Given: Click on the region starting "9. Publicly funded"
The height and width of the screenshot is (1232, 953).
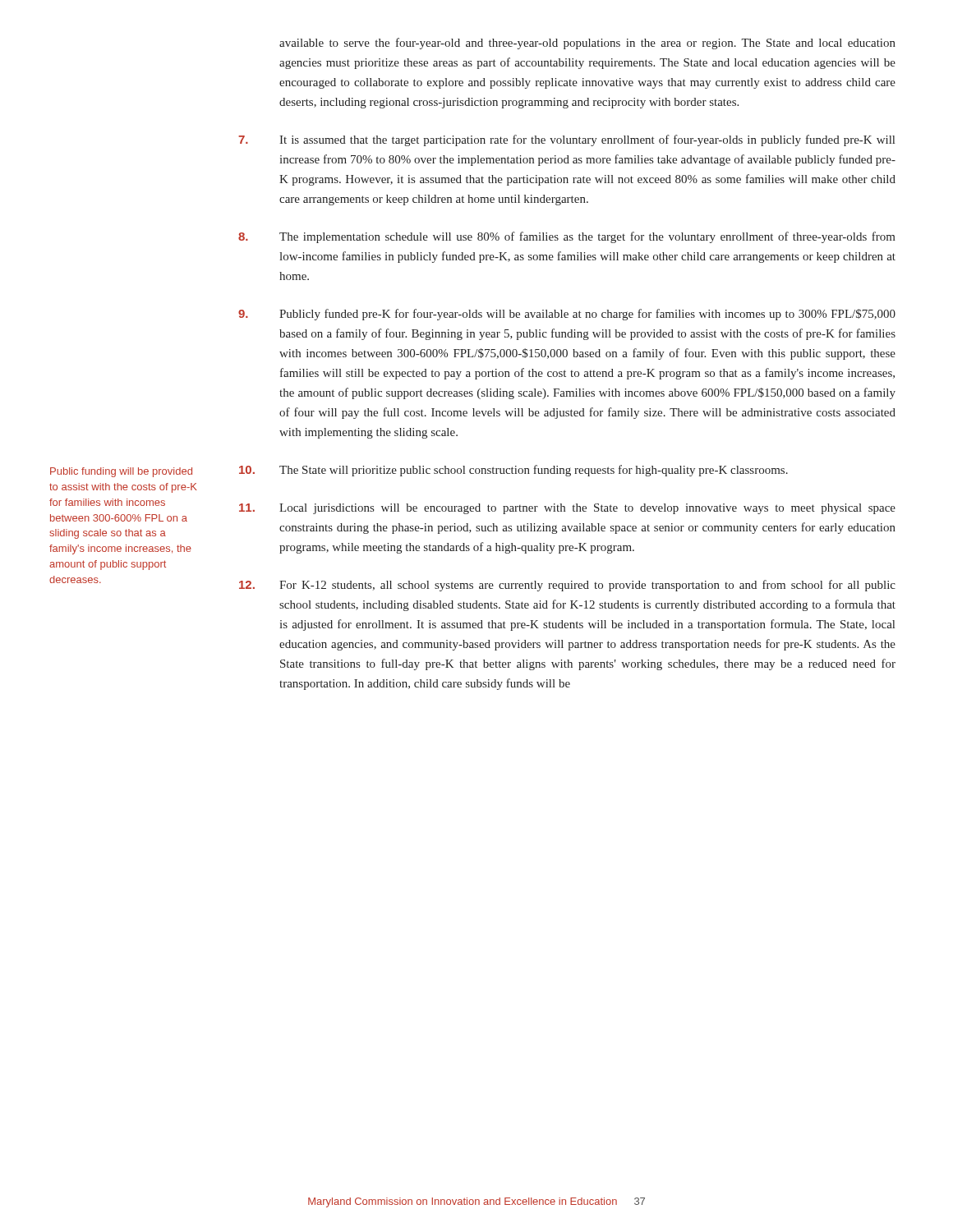Looking at the screenshot, I should click(x=567, y=373).
